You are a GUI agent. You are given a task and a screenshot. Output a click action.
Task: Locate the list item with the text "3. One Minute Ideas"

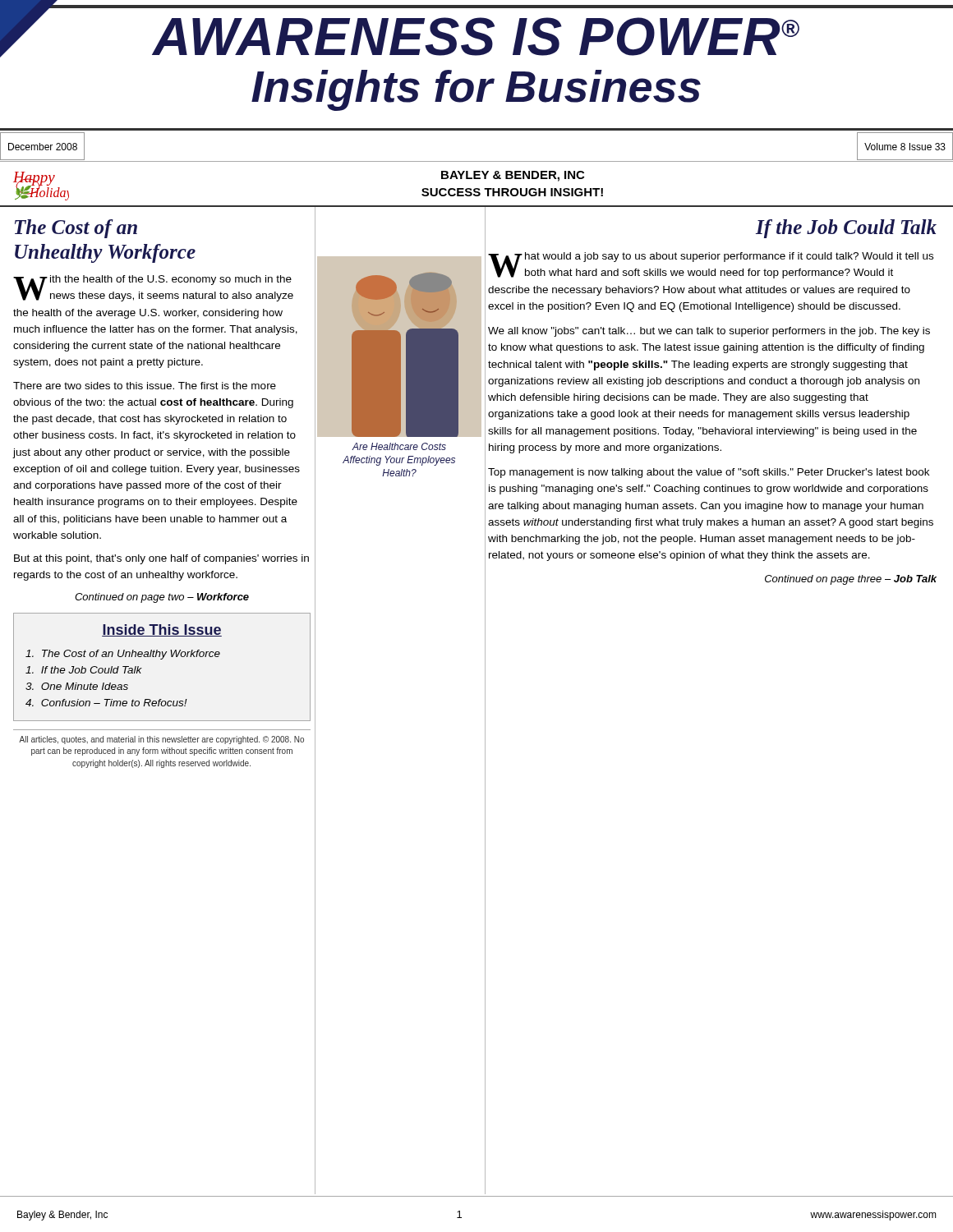(77, 686)
